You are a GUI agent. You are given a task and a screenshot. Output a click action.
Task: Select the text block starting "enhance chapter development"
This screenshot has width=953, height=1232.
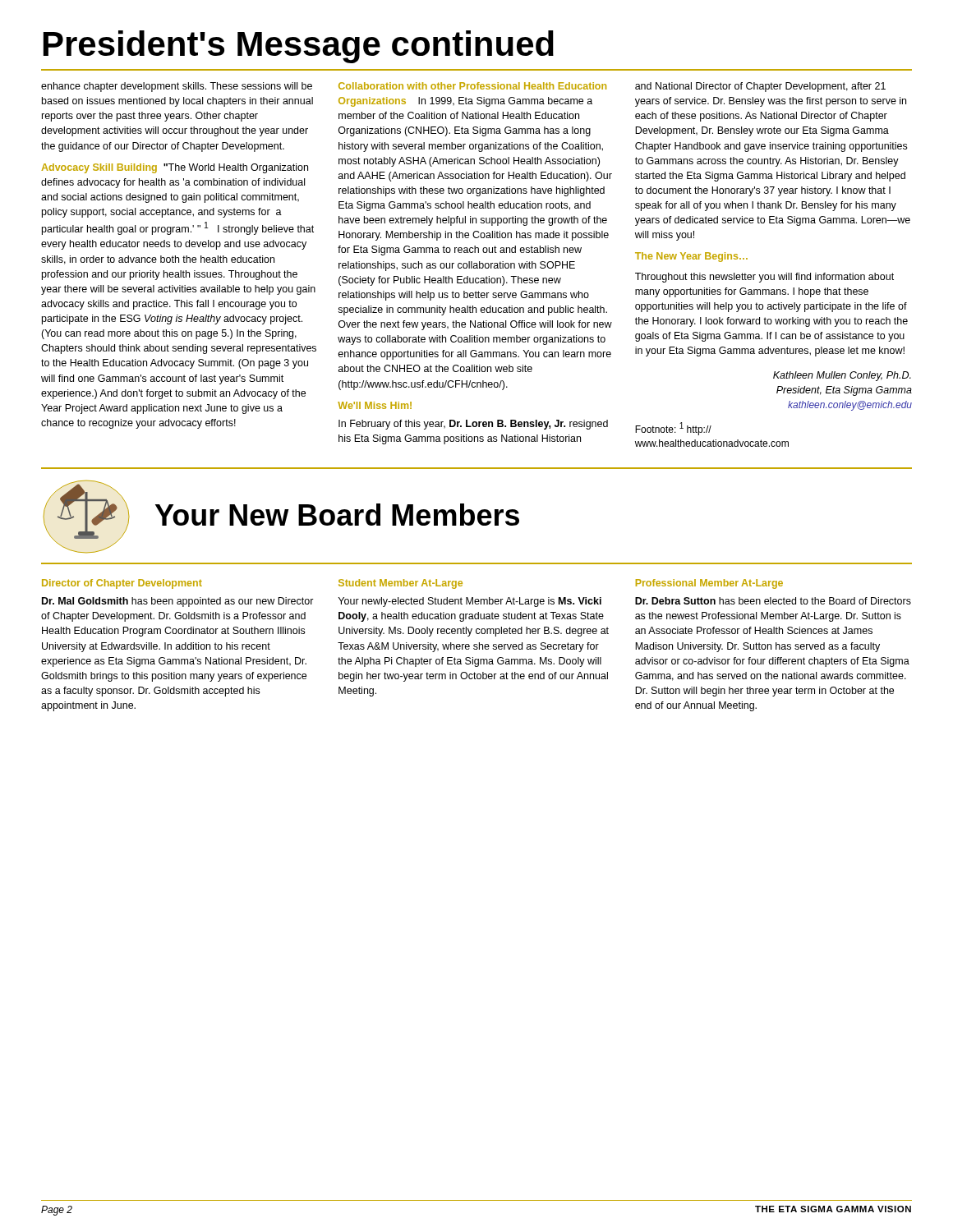click(180, 255)
